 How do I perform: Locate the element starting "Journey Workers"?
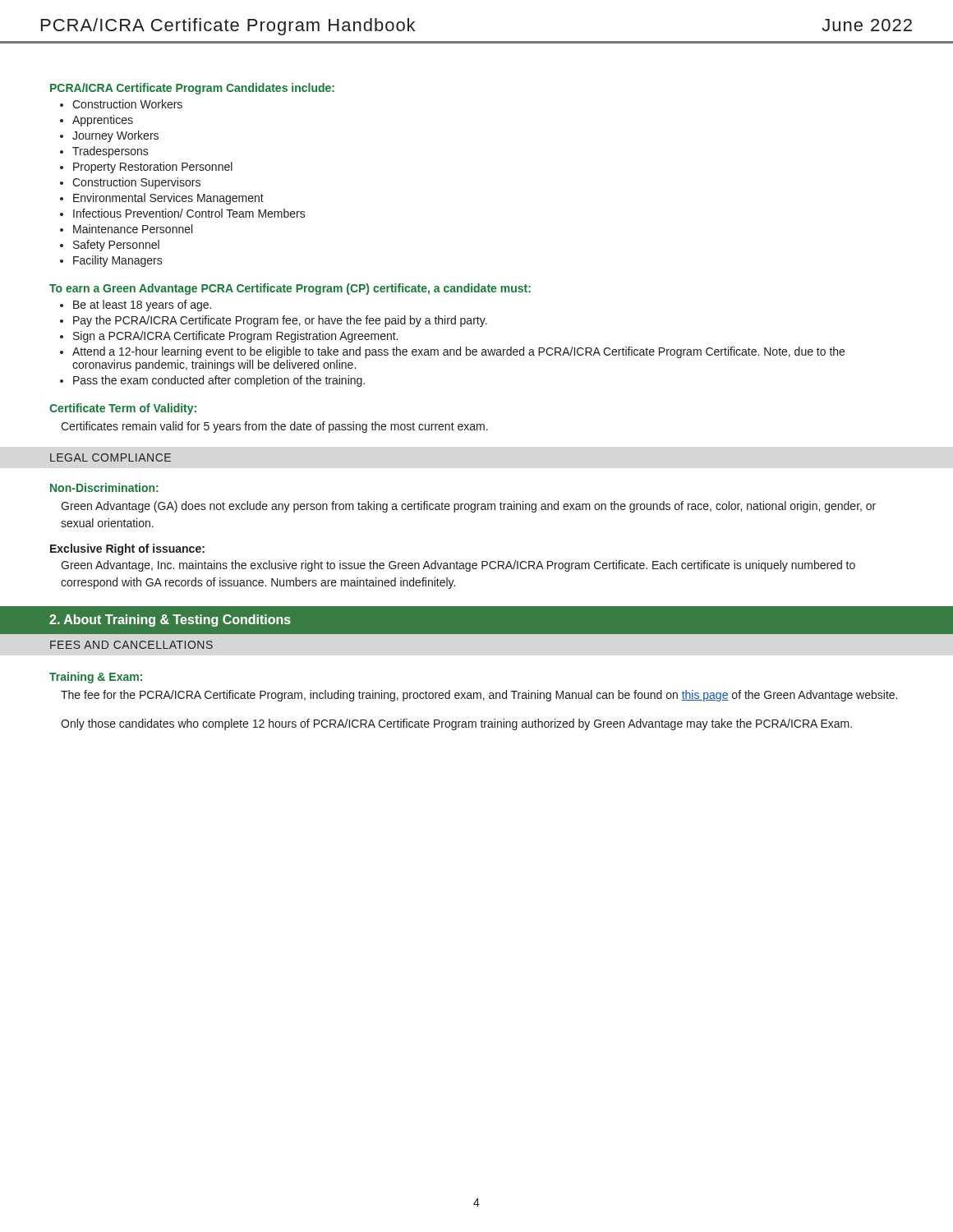[x=116, y=136]
